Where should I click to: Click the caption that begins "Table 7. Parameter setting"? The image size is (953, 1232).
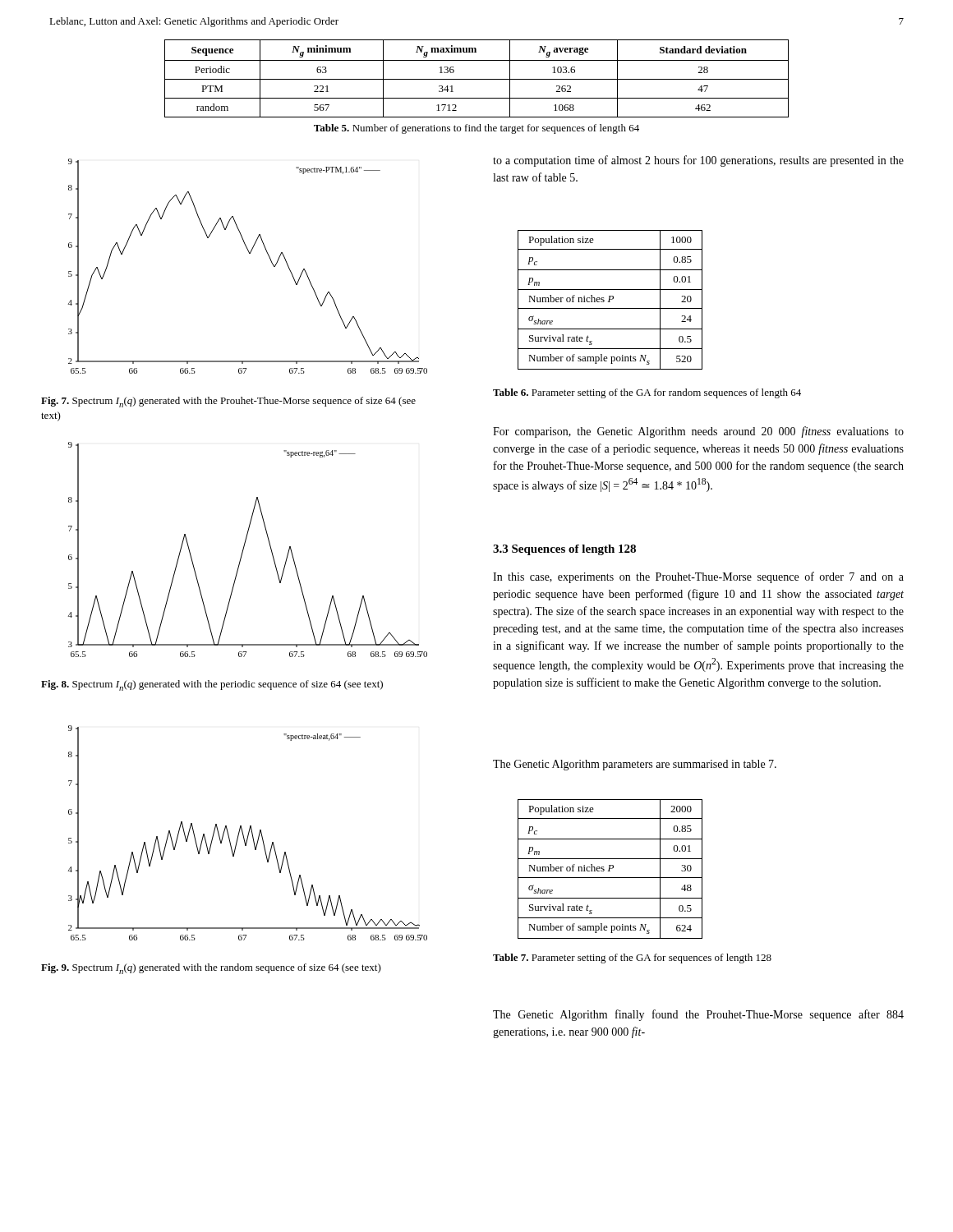pos(632,957)
